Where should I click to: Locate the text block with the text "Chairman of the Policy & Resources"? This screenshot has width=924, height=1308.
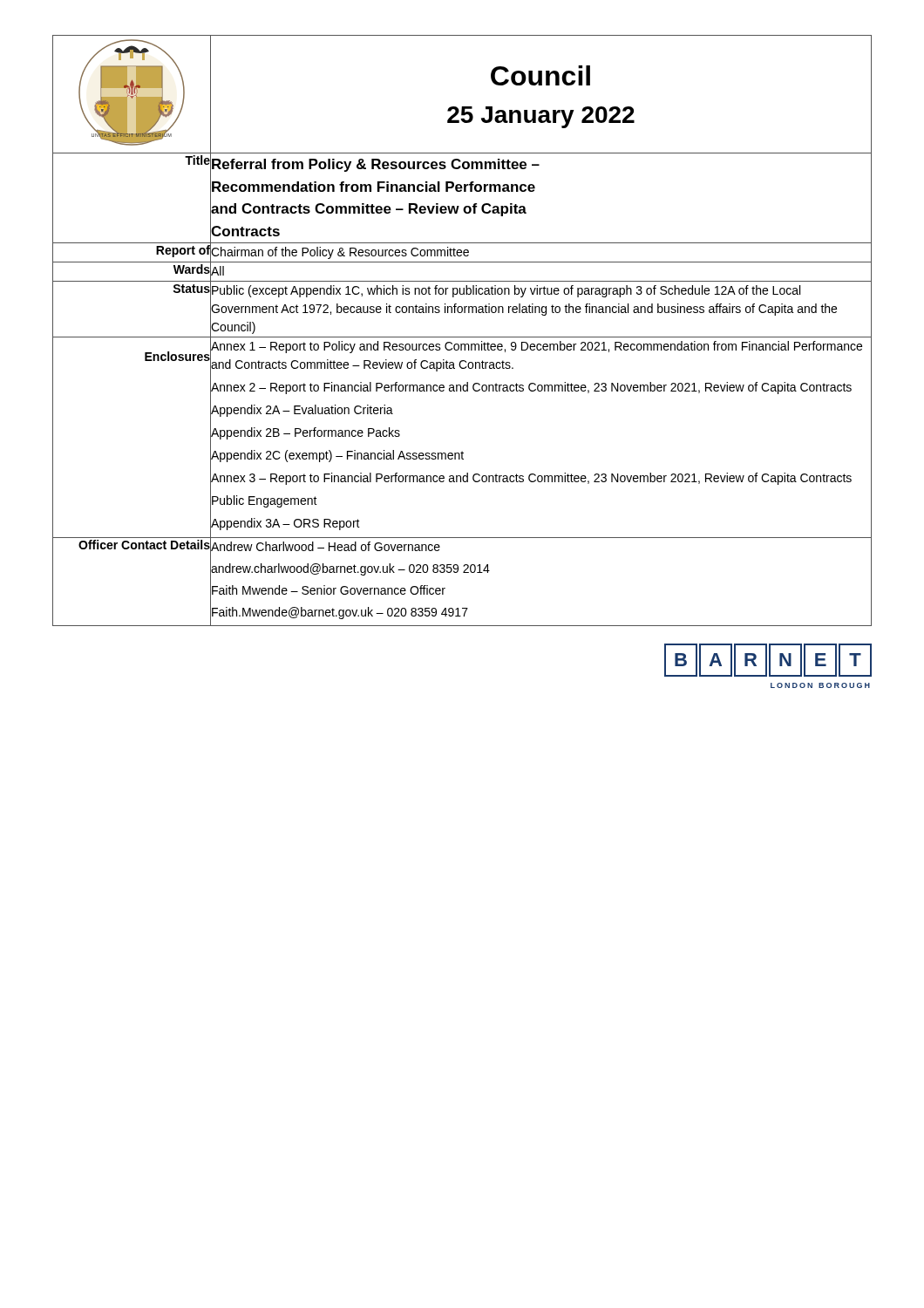[x=340, y=252]
